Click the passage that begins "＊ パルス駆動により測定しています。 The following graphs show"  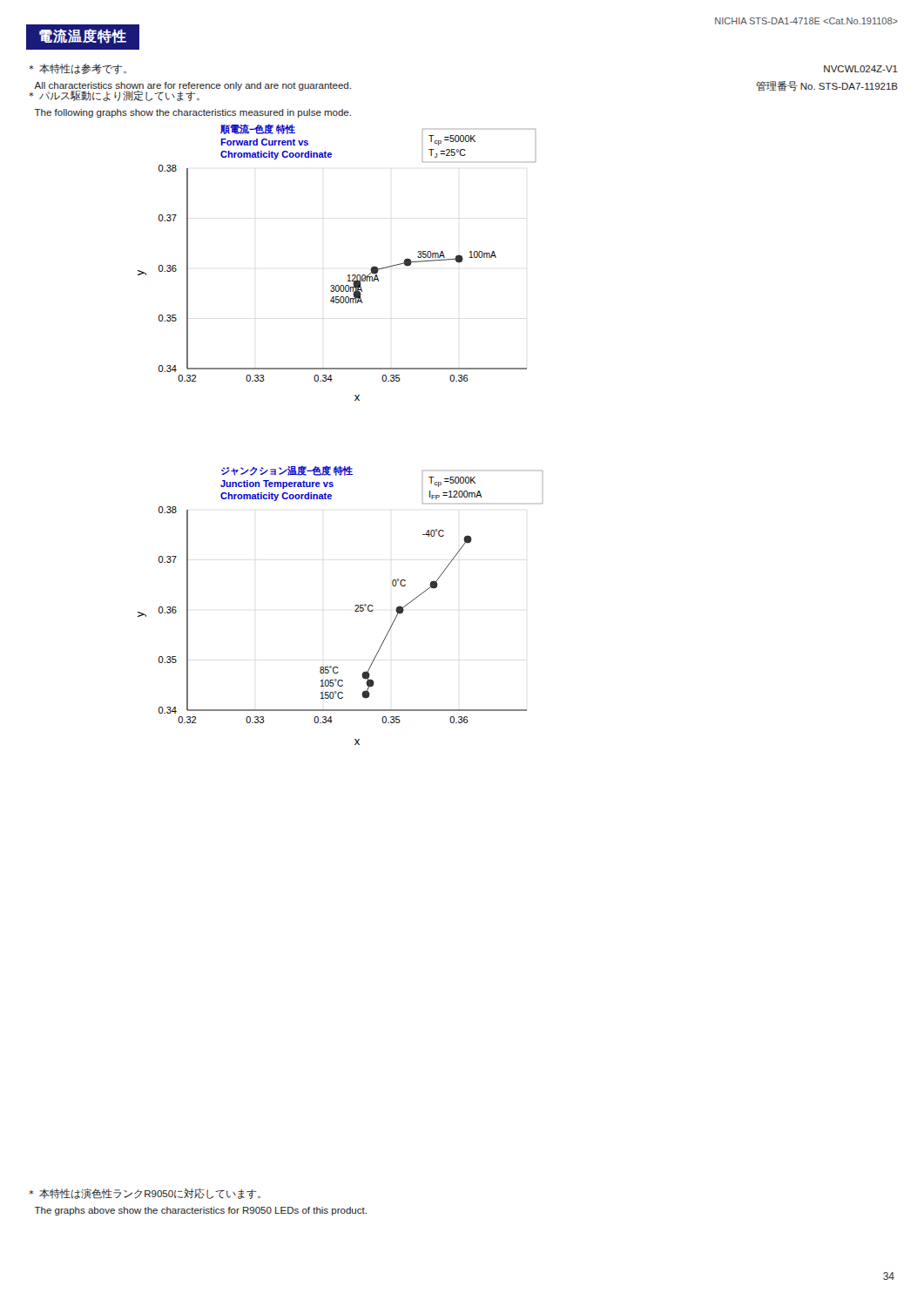pyautogui.click(x=189, y=104)
